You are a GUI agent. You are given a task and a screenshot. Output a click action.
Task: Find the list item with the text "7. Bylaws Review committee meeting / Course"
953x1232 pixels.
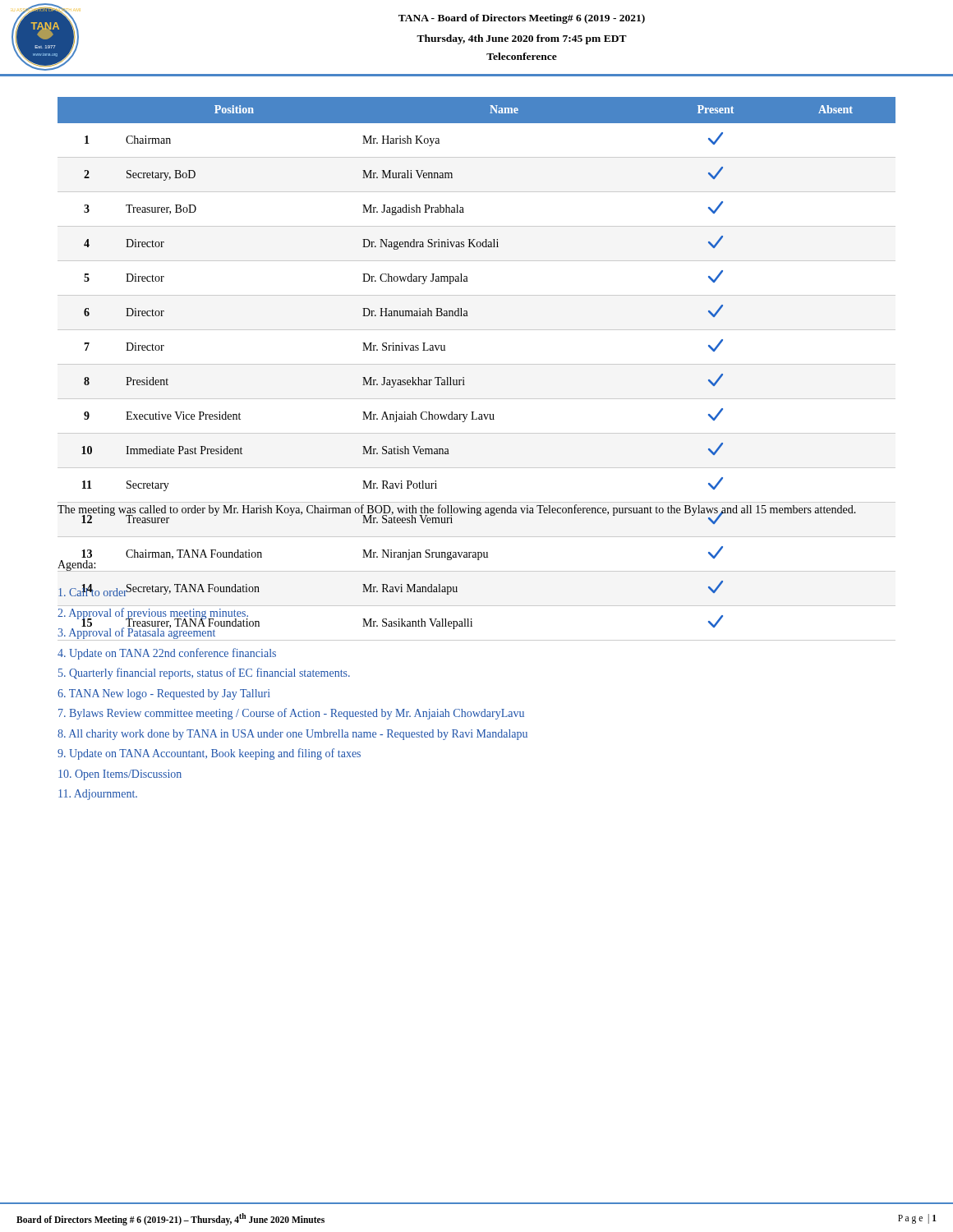coord(291,713)
